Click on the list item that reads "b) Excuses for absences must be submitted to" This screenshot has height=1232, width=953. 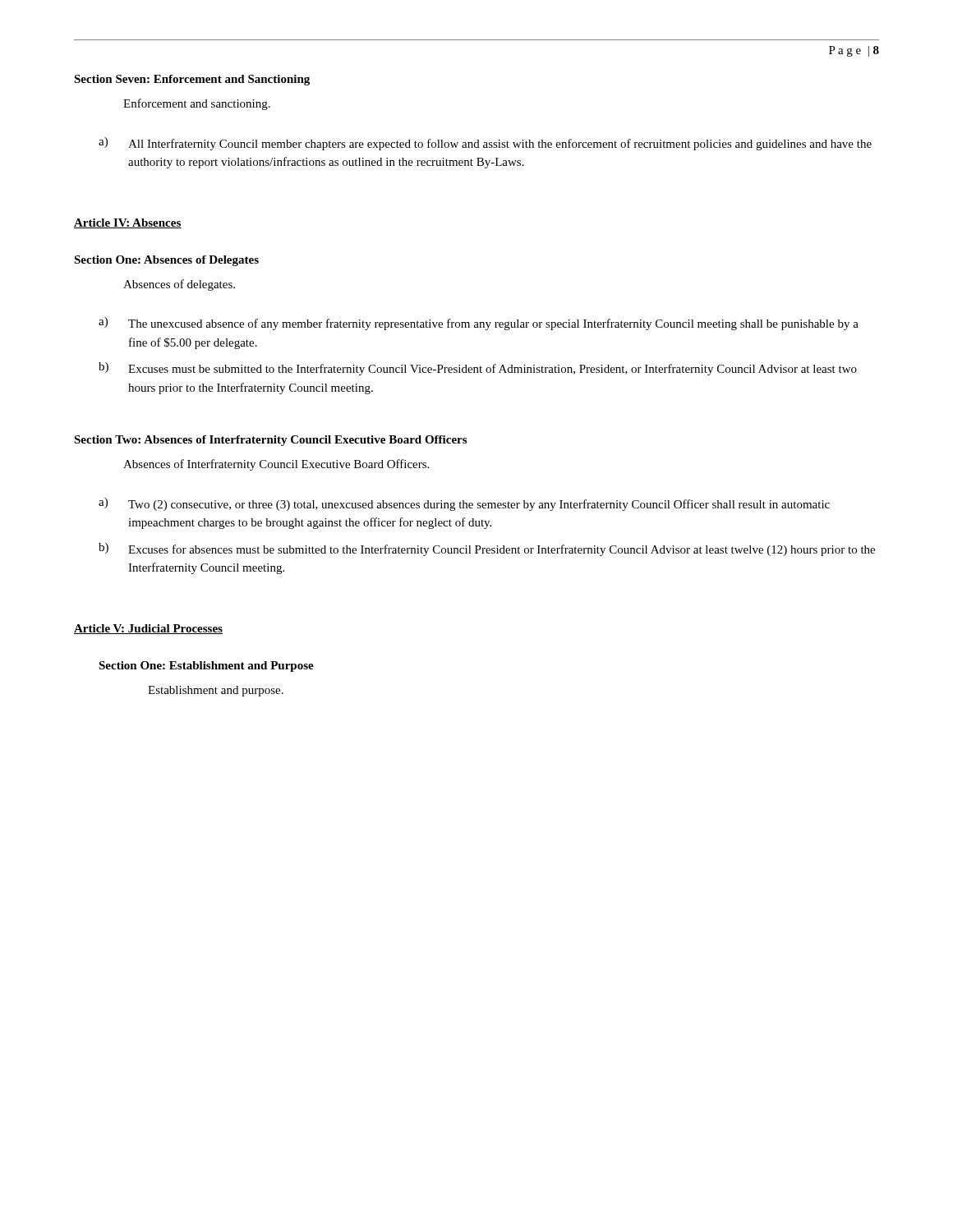click(489, 558)
